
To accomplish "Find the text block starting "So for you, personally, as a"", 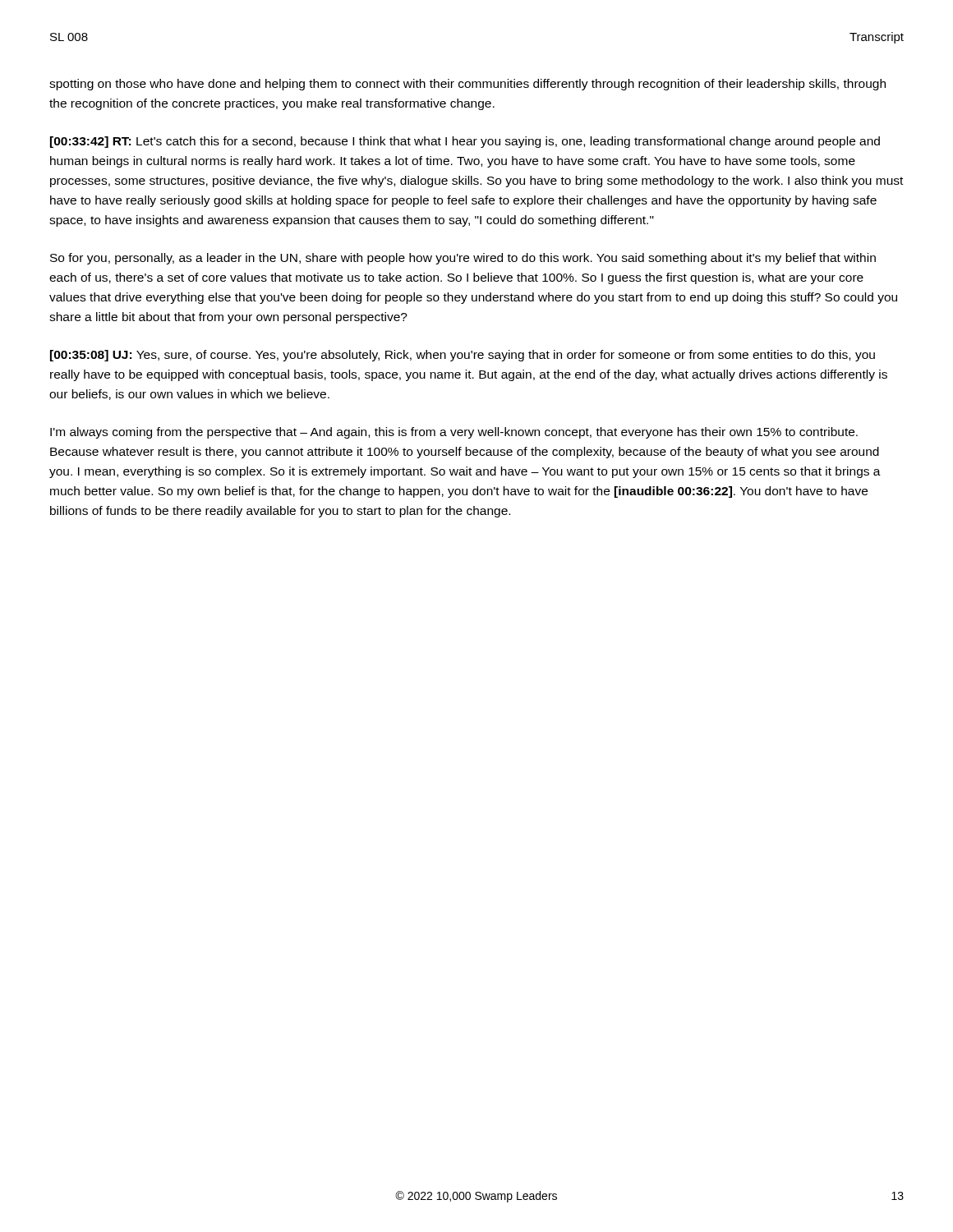I will 474,287.
